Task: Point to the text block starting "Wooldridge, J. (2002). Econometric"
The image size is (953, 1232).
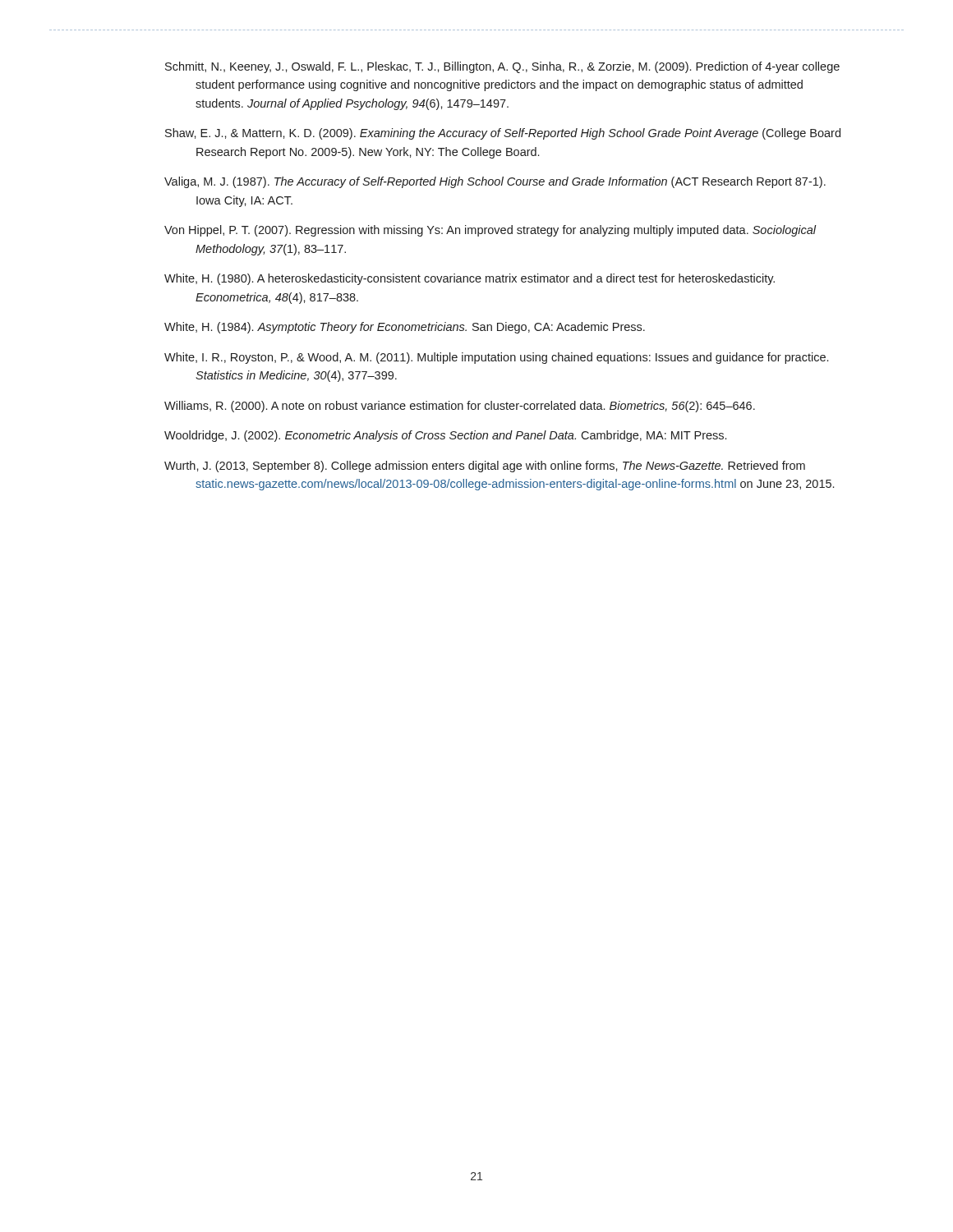Action: coord(446,435)
